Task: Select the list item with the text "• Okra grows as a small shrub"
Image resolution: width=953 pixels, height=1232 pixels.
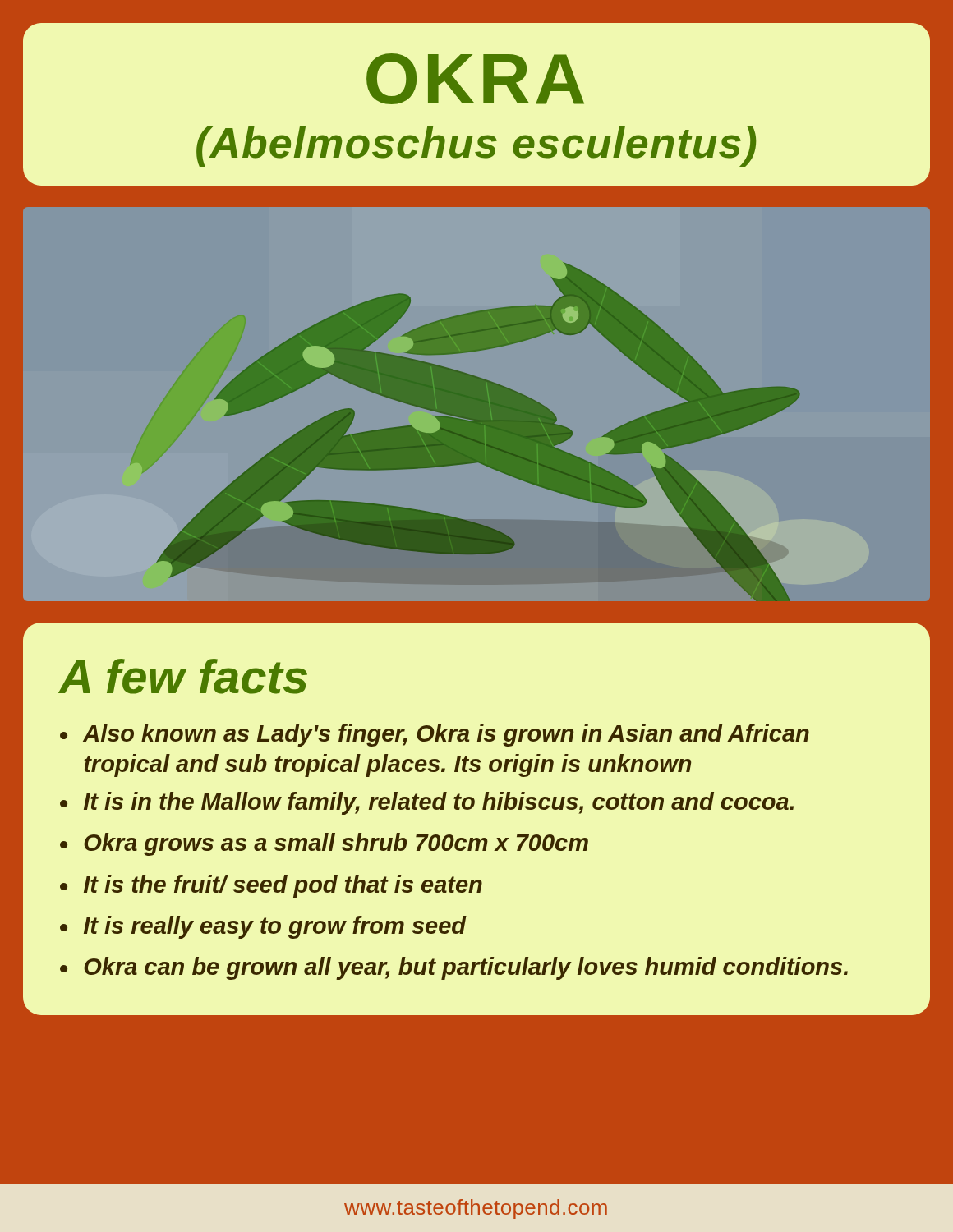Action: (x=324, y=845)
